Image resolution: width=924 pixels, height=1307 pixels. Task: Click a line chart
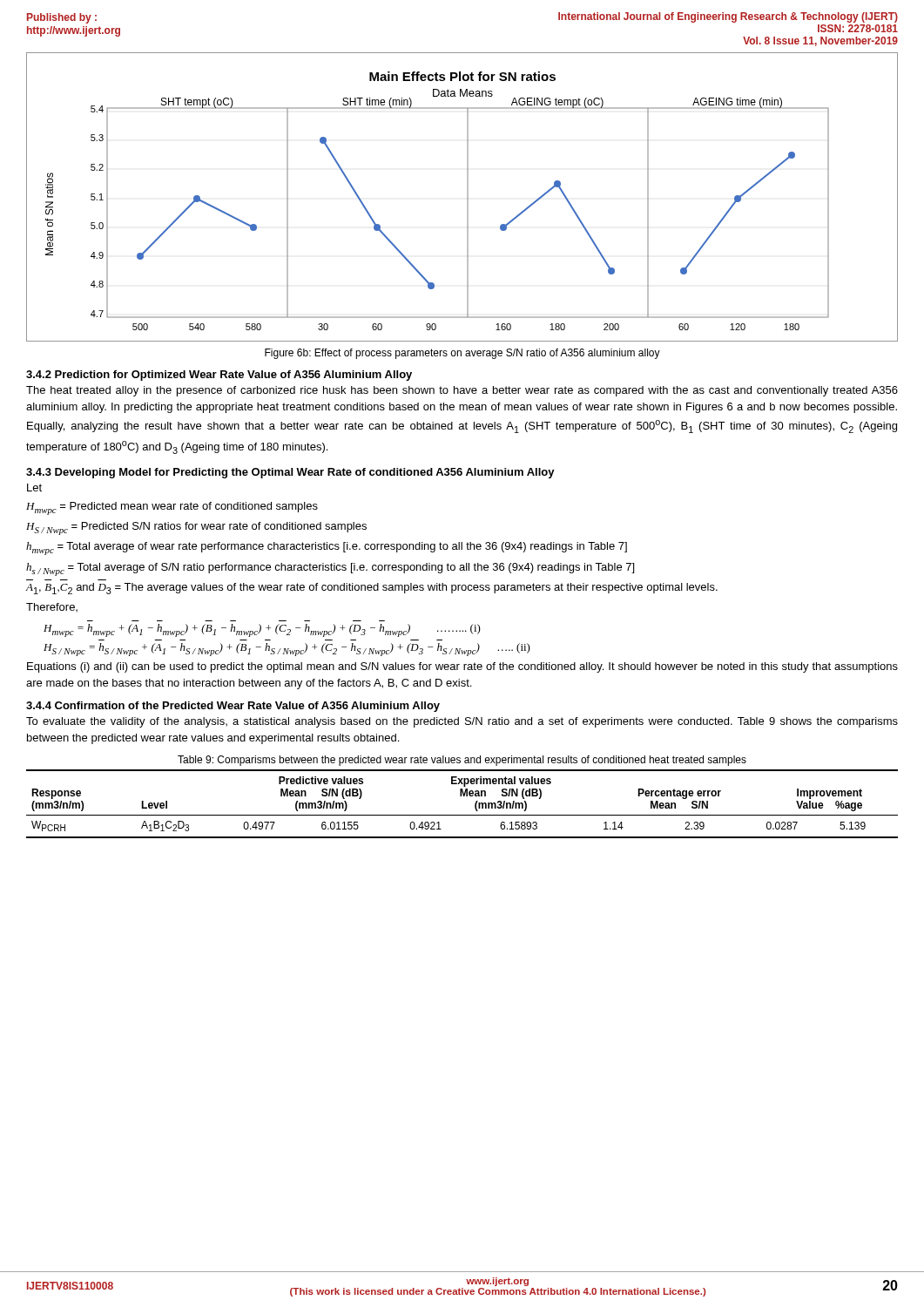click(462, 197)
